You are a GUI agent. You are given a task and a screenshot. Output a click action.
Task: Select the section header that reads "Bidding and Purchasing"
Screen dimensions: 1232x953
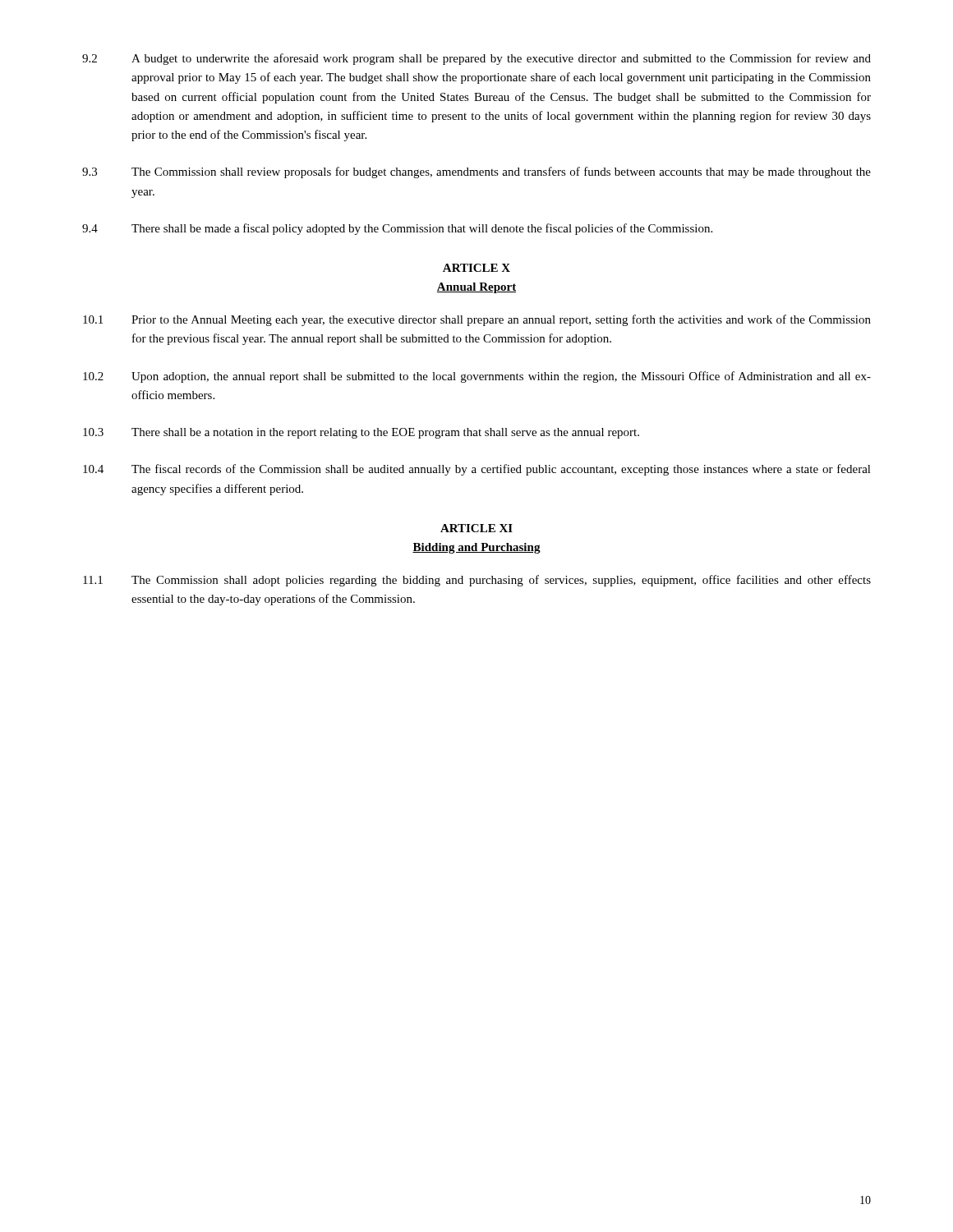(x=476, y=547)
